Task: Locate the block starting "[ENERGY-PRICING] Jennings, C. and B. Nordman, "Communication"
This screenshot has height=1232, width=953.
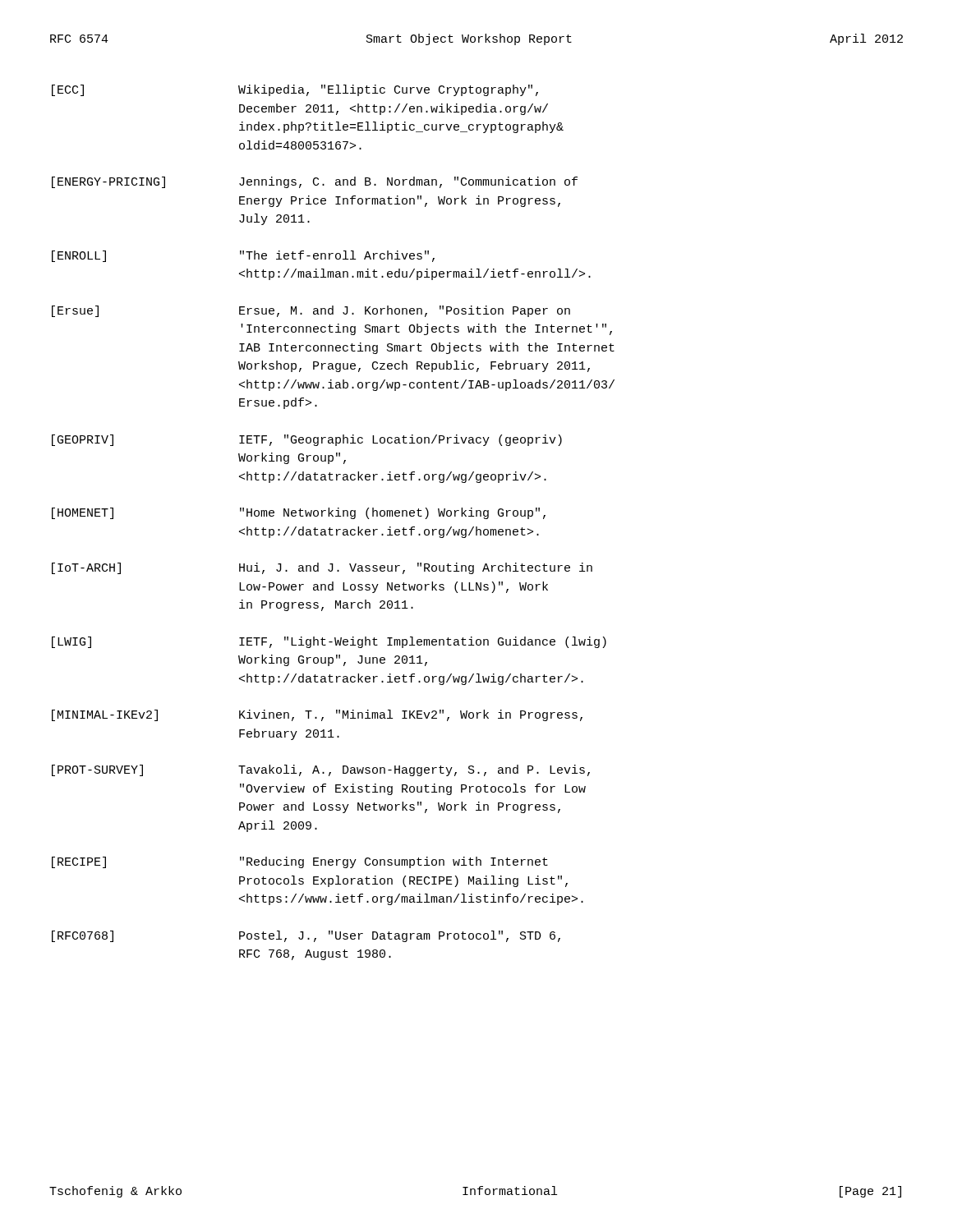Action: [476, 202]
